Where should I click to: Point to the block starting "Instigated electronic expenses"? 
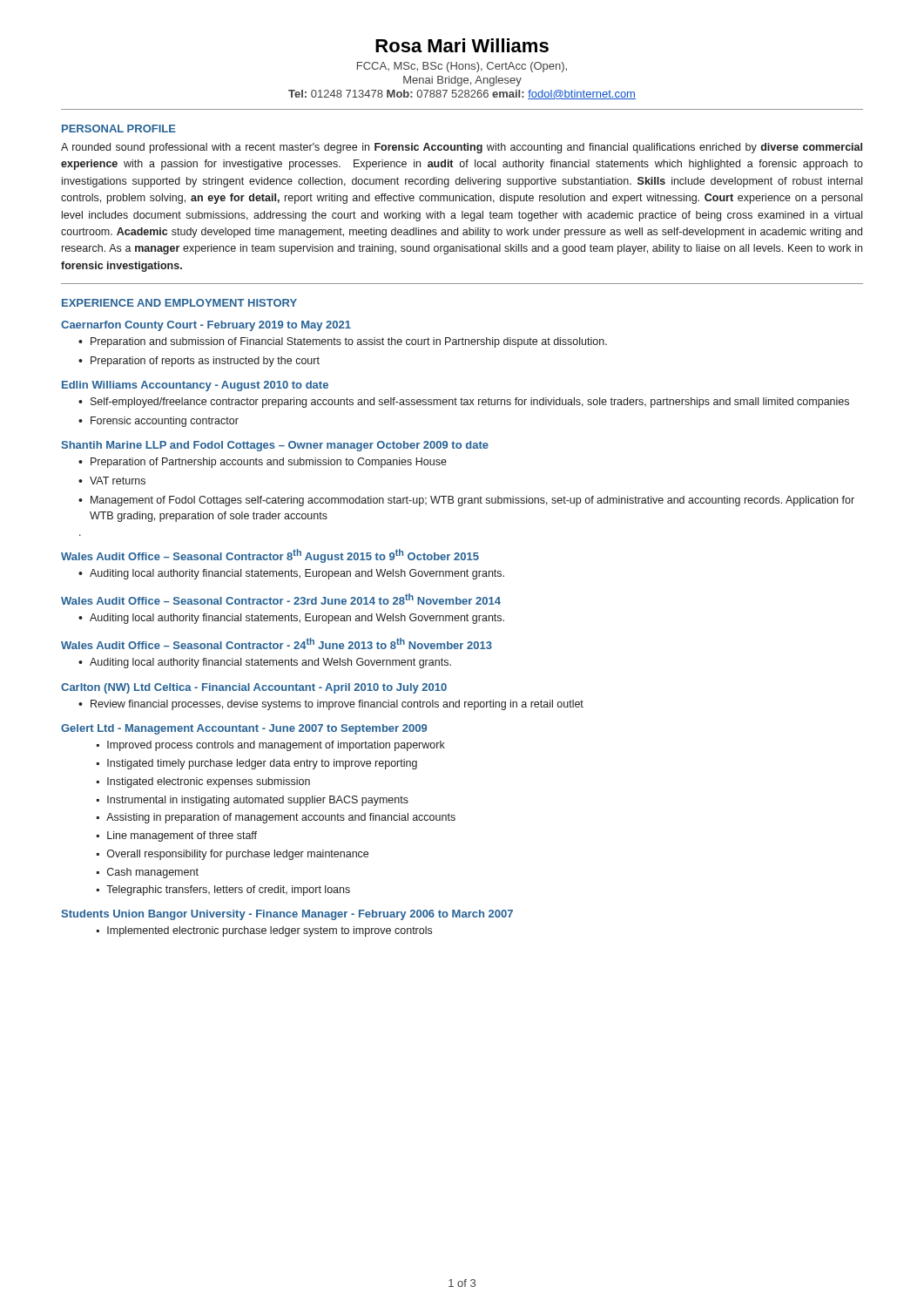(x=208, y=782)
